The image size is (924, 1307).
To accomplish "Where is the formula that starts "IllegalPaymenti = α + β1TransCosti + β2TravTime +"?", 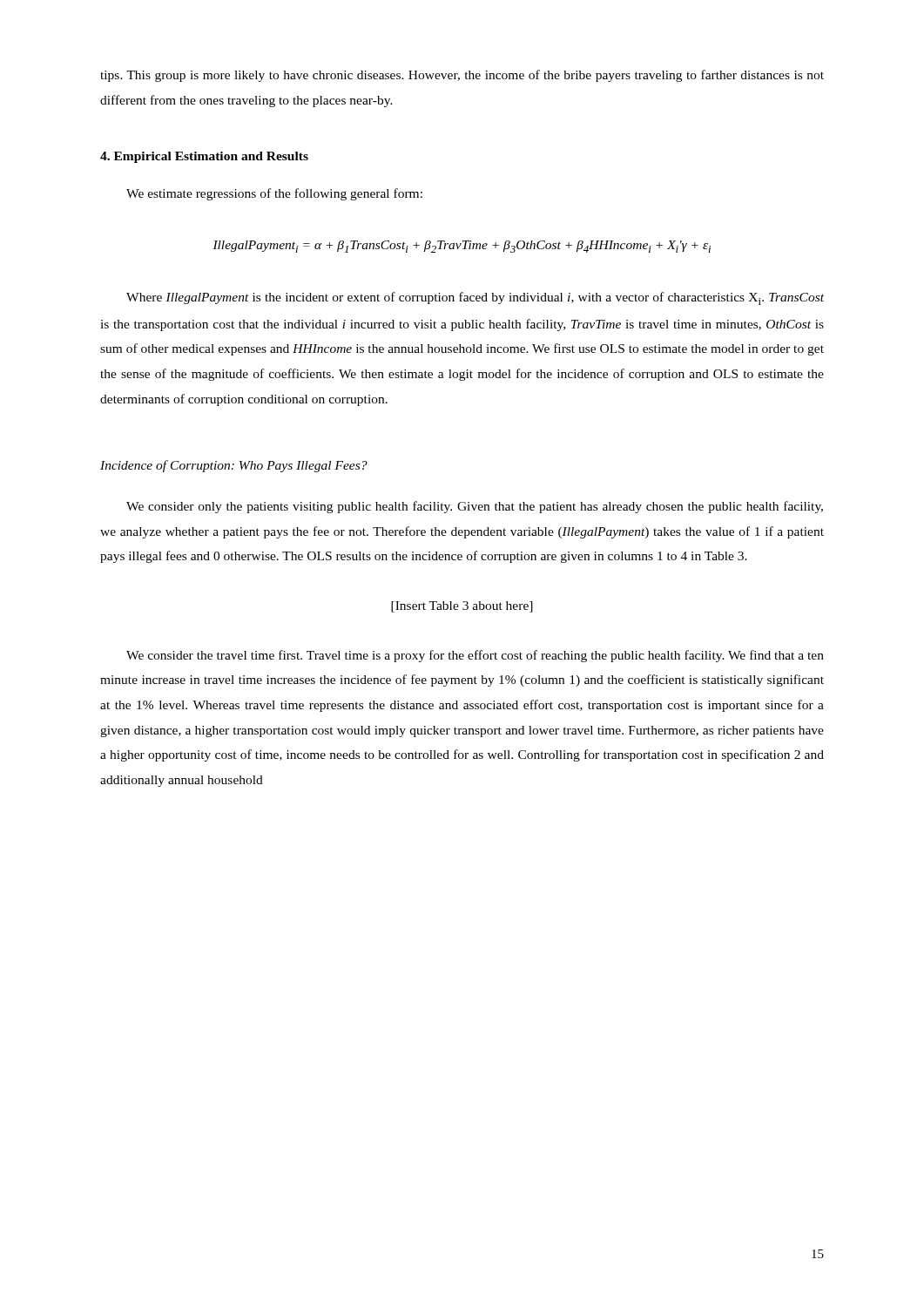I will (x=462, y=246).
